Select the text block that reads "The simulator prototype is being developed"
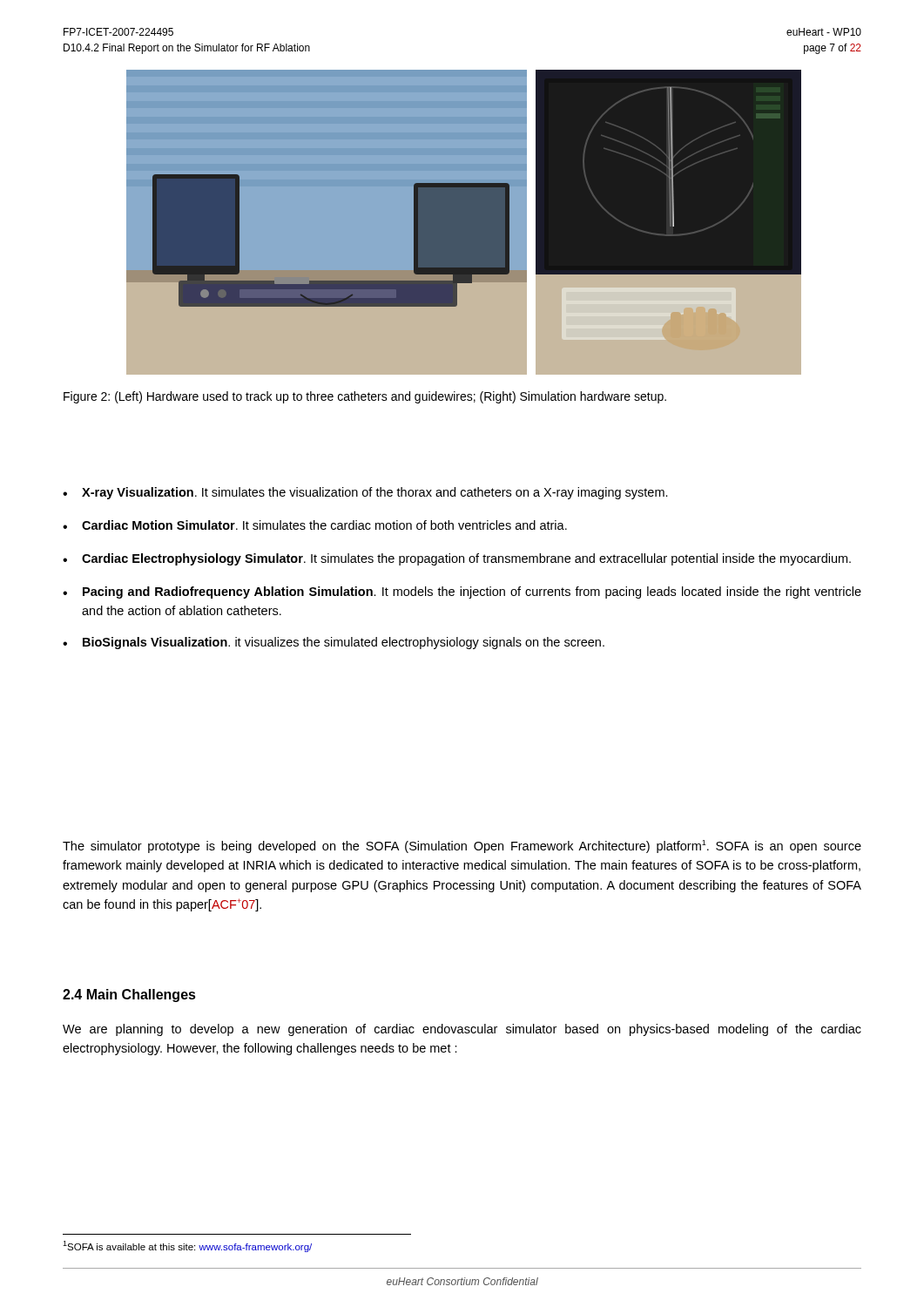 click(x=462, y=875)
